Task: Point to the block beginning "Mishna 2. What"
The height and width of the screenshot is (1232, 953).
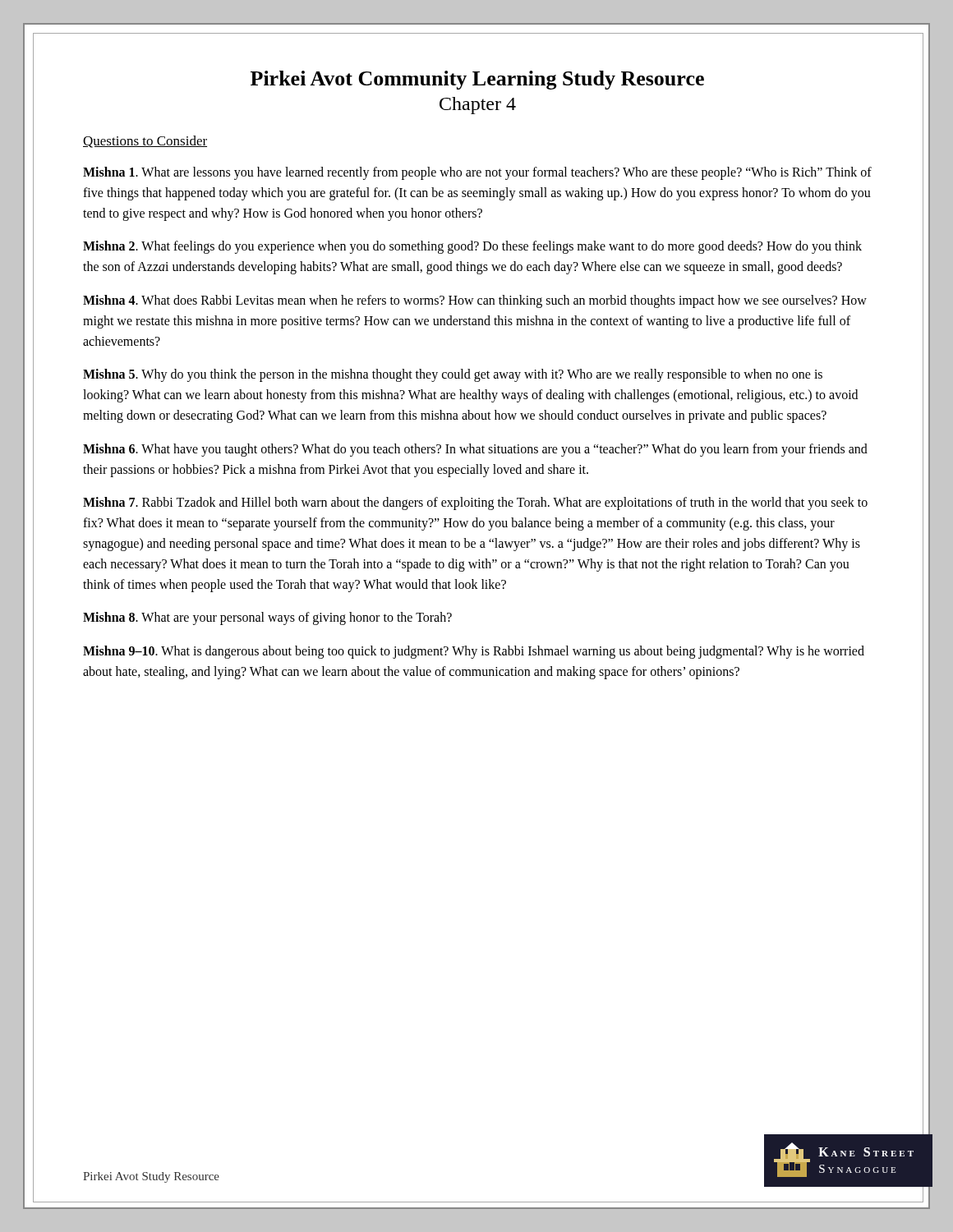Action: 472,257
